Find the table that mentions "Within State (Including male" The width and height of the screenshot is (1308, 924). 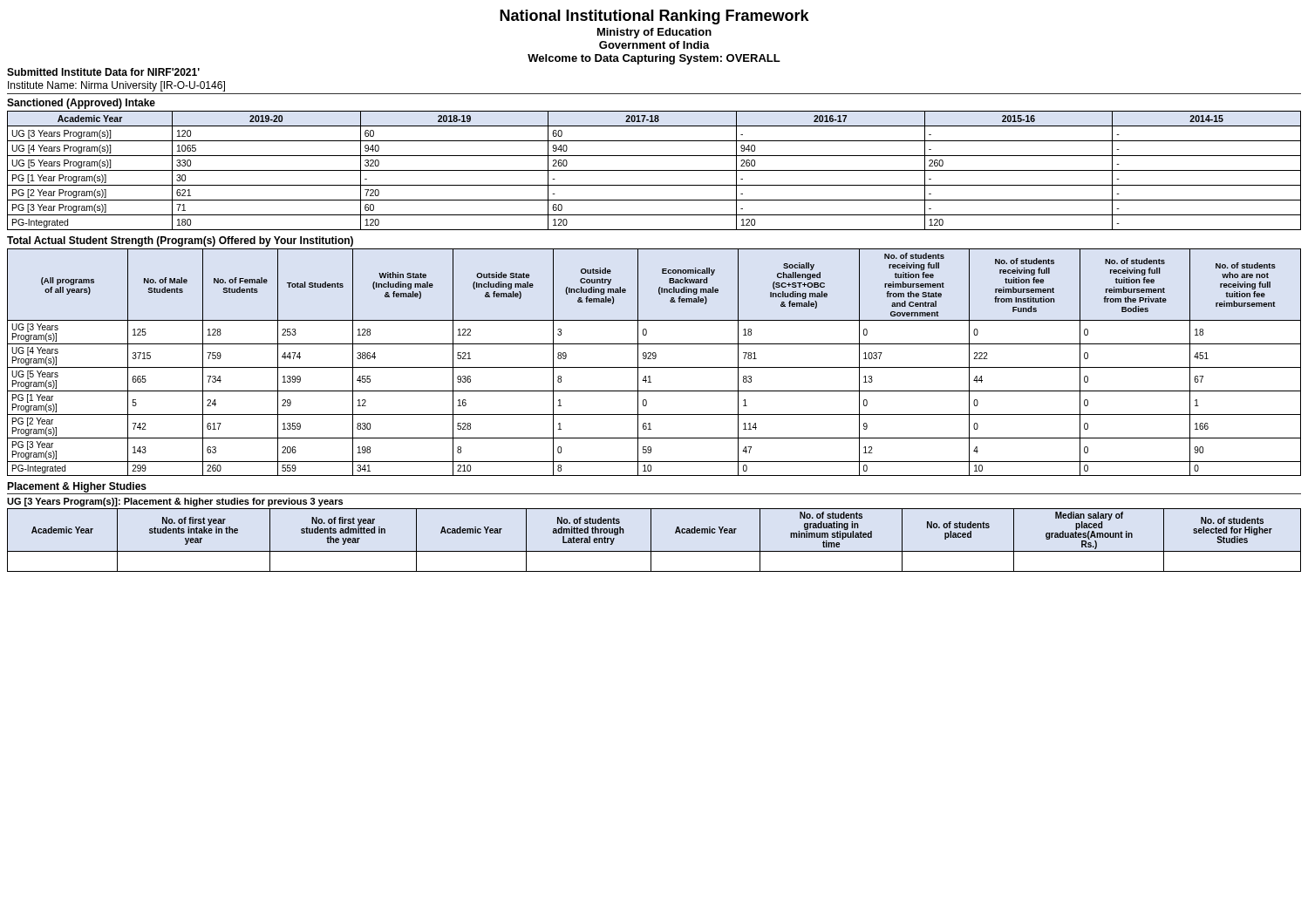click(654, 362)
